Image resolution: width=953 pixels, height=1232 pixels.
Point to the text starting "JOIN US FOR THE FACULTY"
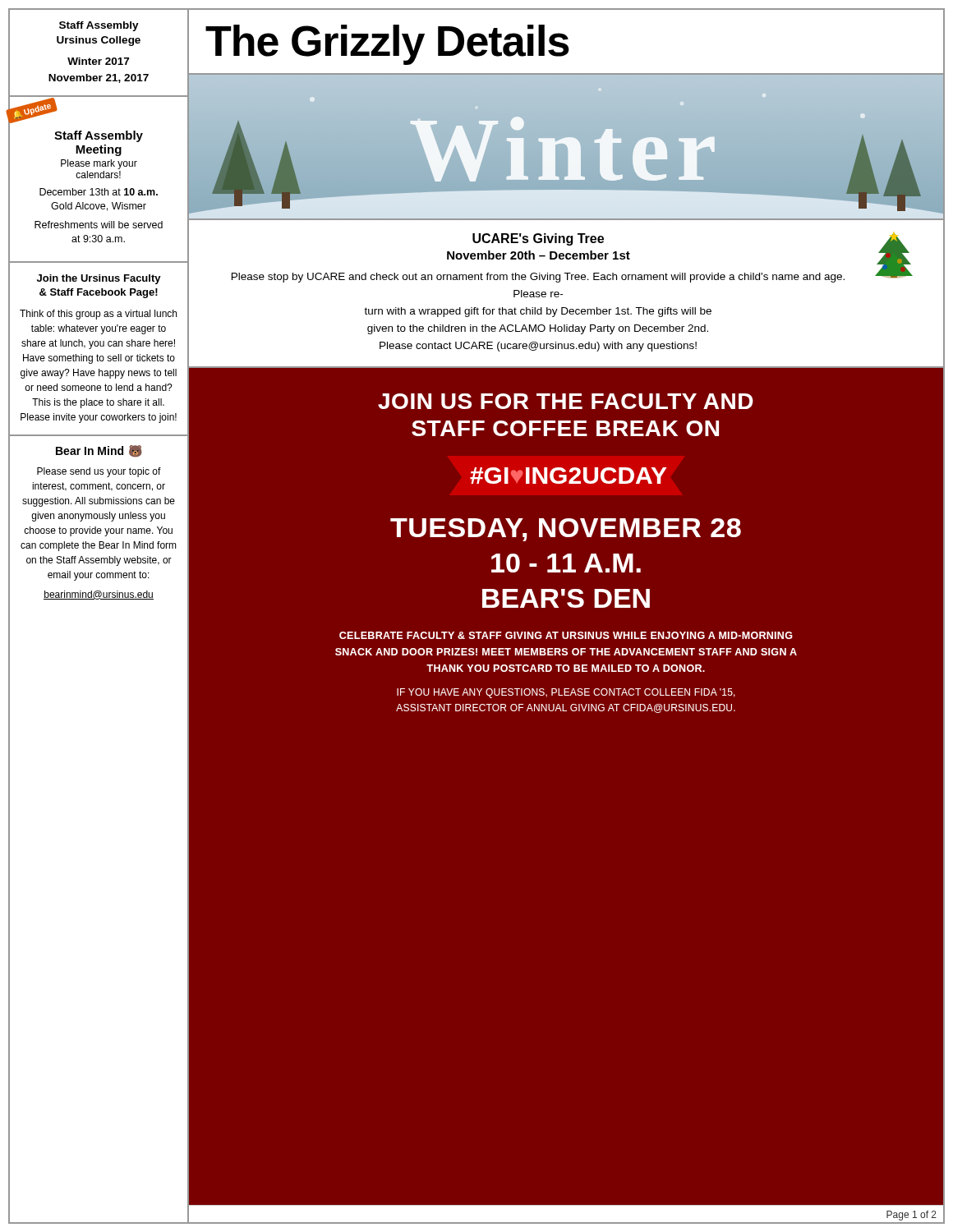coord(566,552)
